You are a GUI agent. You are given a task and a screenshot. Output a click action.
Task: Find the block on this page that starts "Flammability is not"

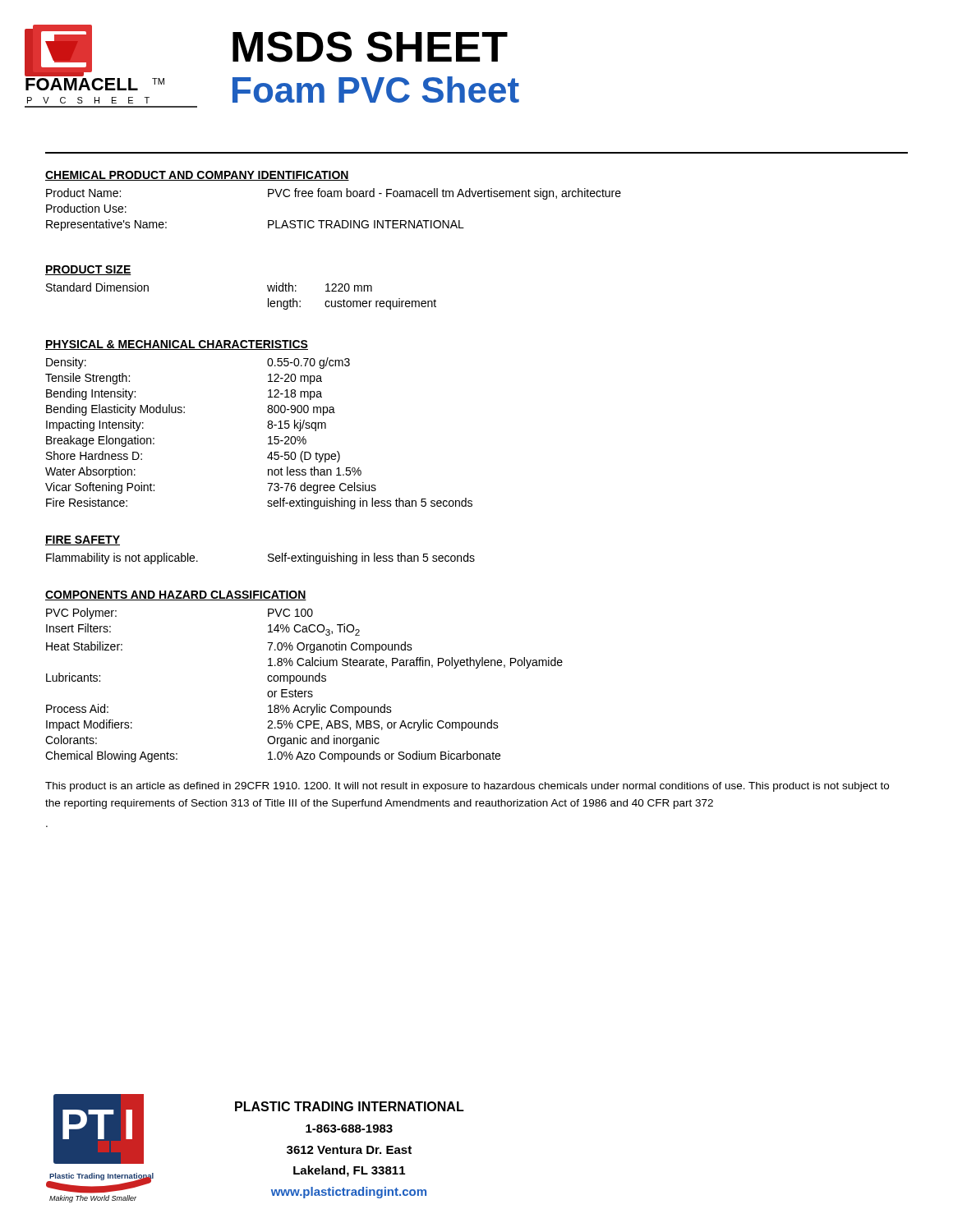476,558
